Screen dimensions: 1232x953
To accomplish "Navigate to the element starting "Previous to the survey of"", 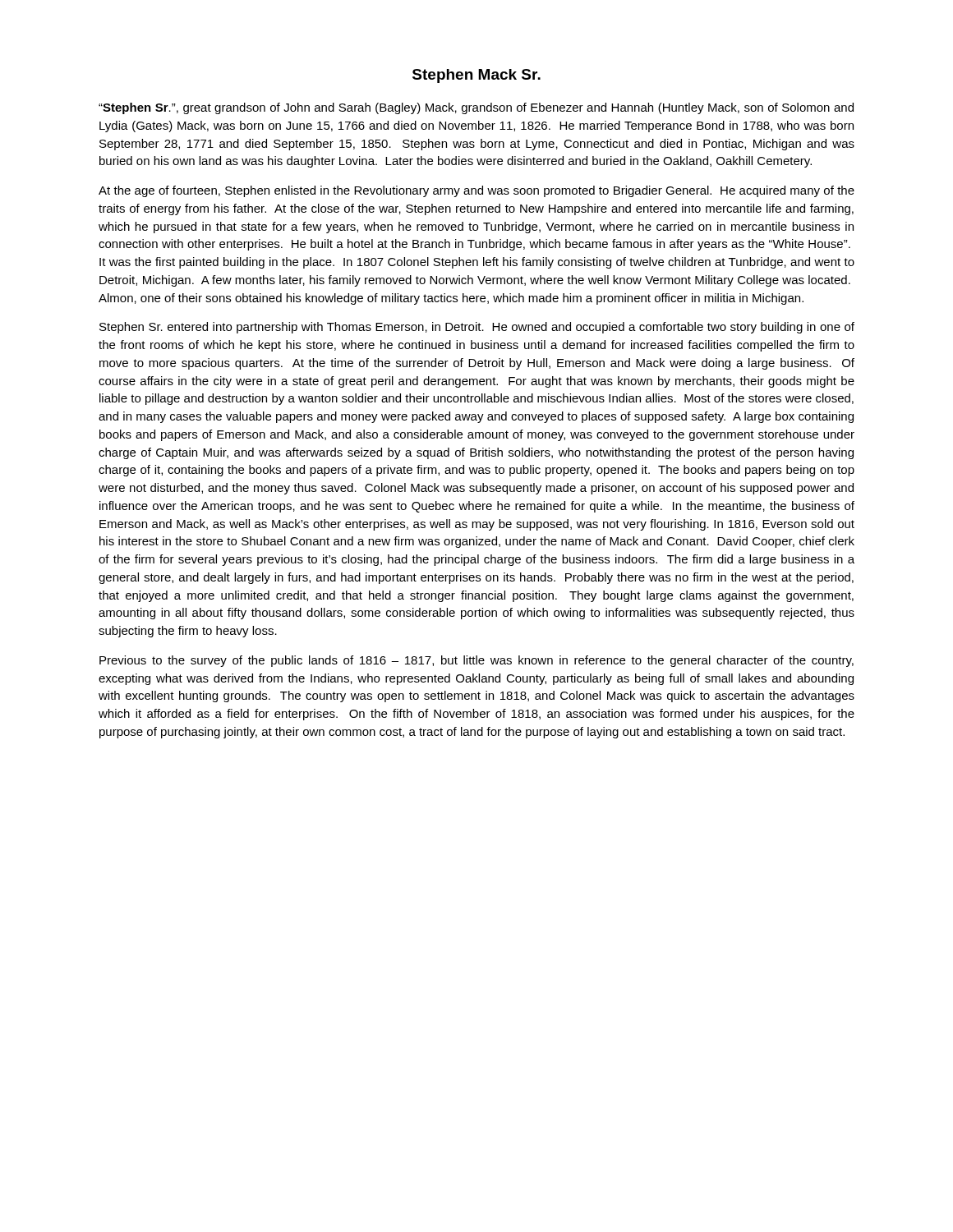I will coord(476,695).
